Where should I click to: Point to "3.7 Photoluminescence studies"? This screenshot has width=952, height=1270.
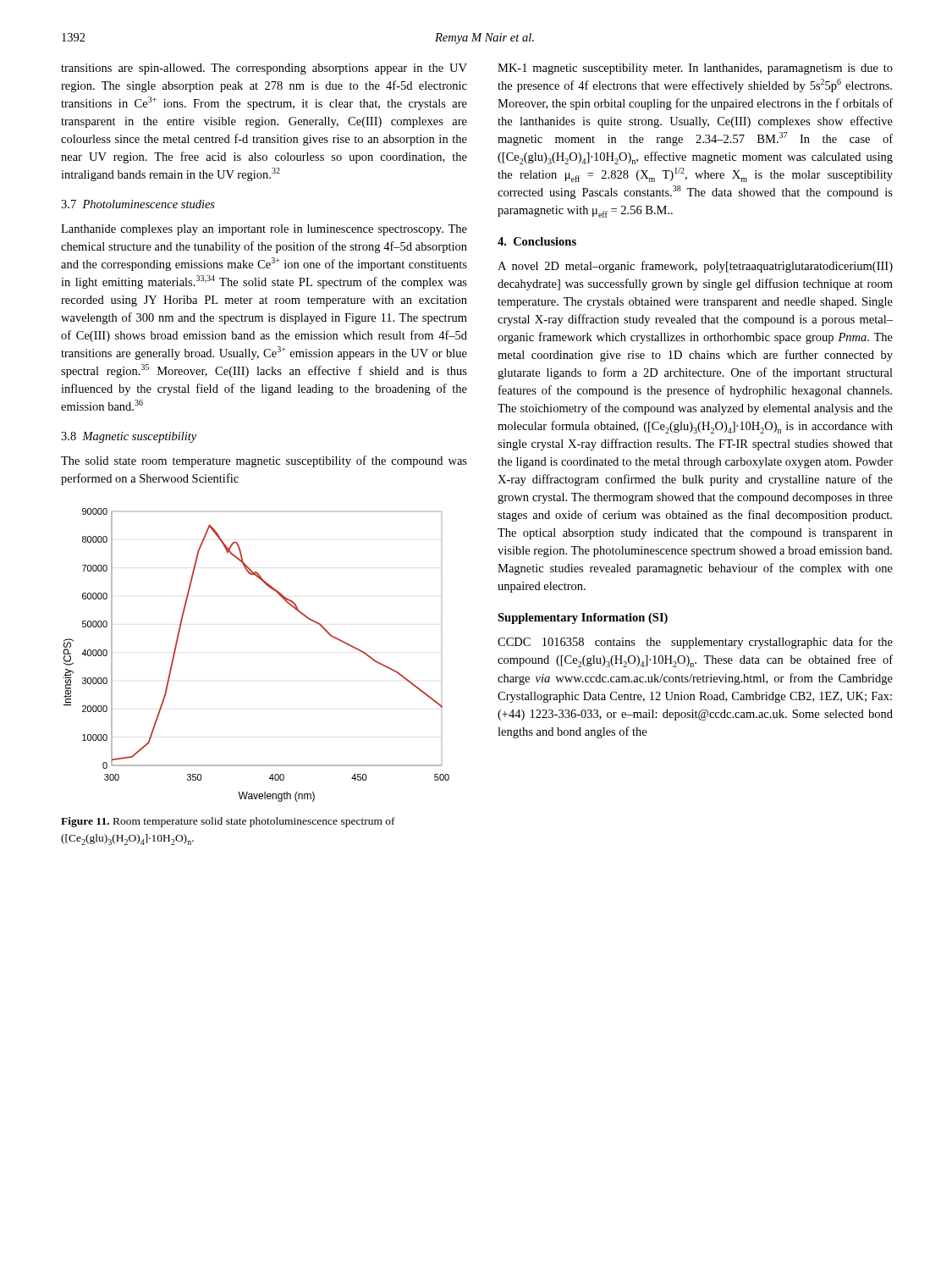point(138,204)
